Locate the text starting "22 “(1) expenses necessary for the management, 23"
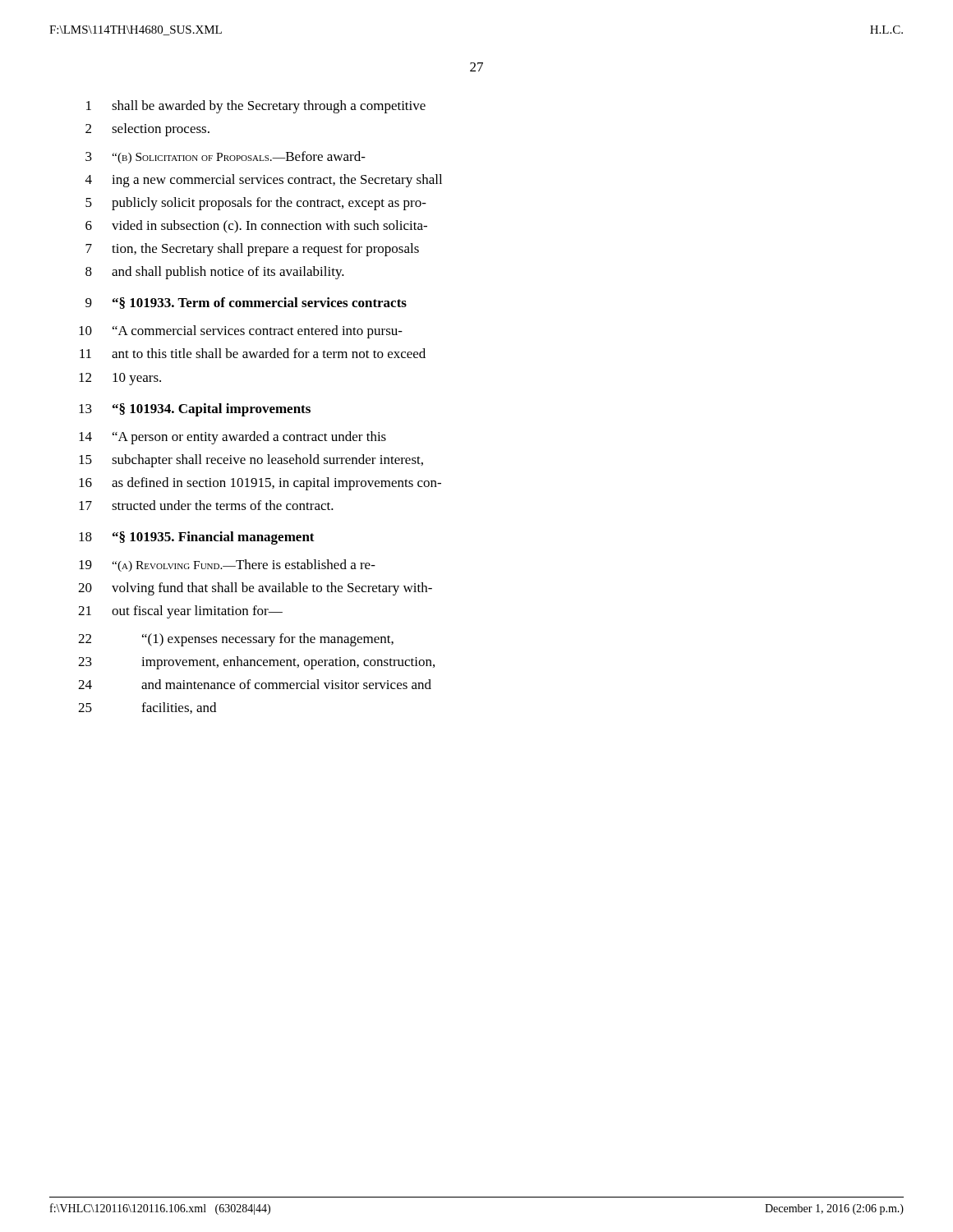 click(x=236, y=640)
